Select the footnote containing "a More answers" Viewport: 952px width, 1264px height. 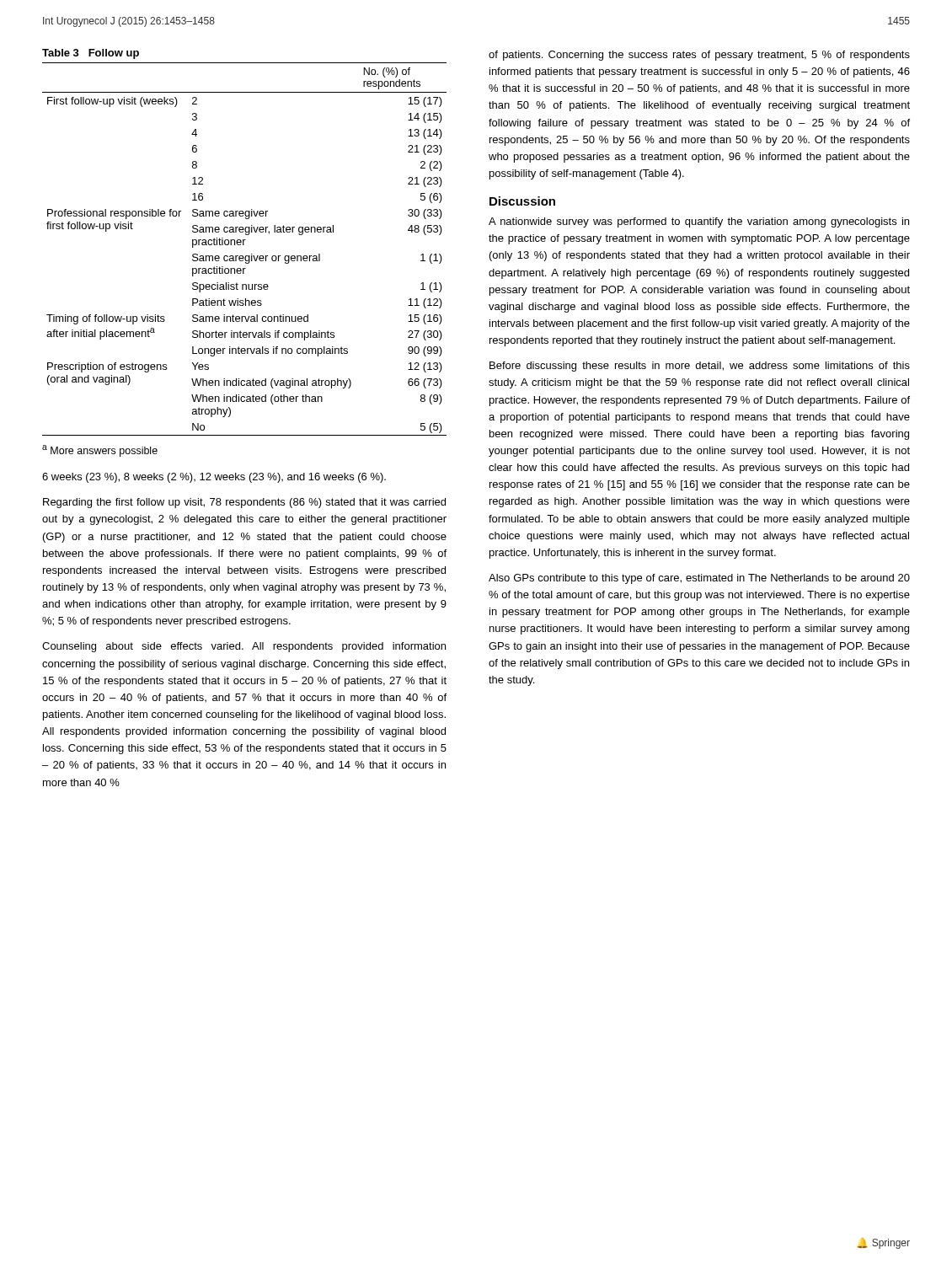100,450
